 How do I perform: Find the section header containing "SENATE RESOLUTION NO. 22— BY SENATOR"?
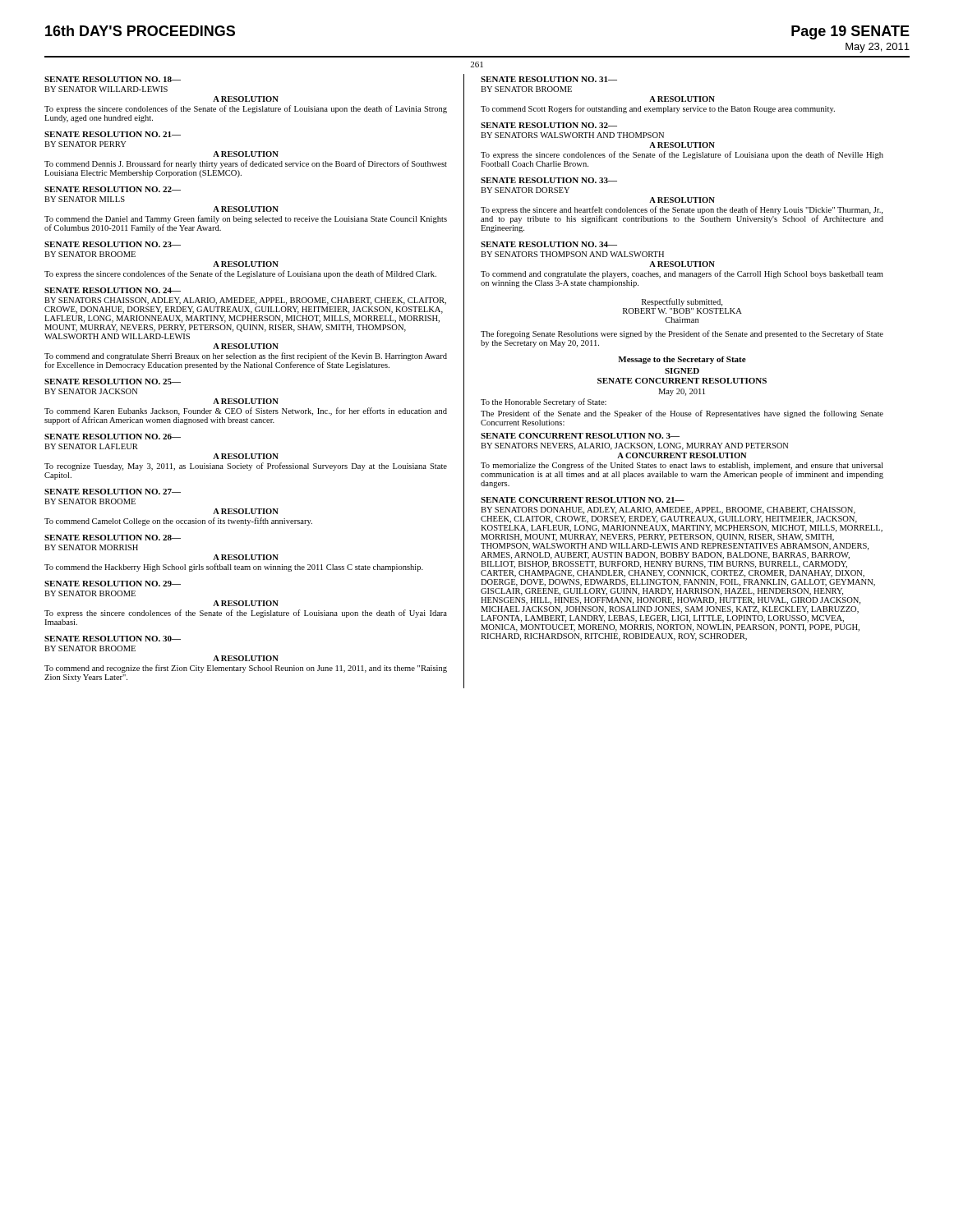tap(246, 208)
